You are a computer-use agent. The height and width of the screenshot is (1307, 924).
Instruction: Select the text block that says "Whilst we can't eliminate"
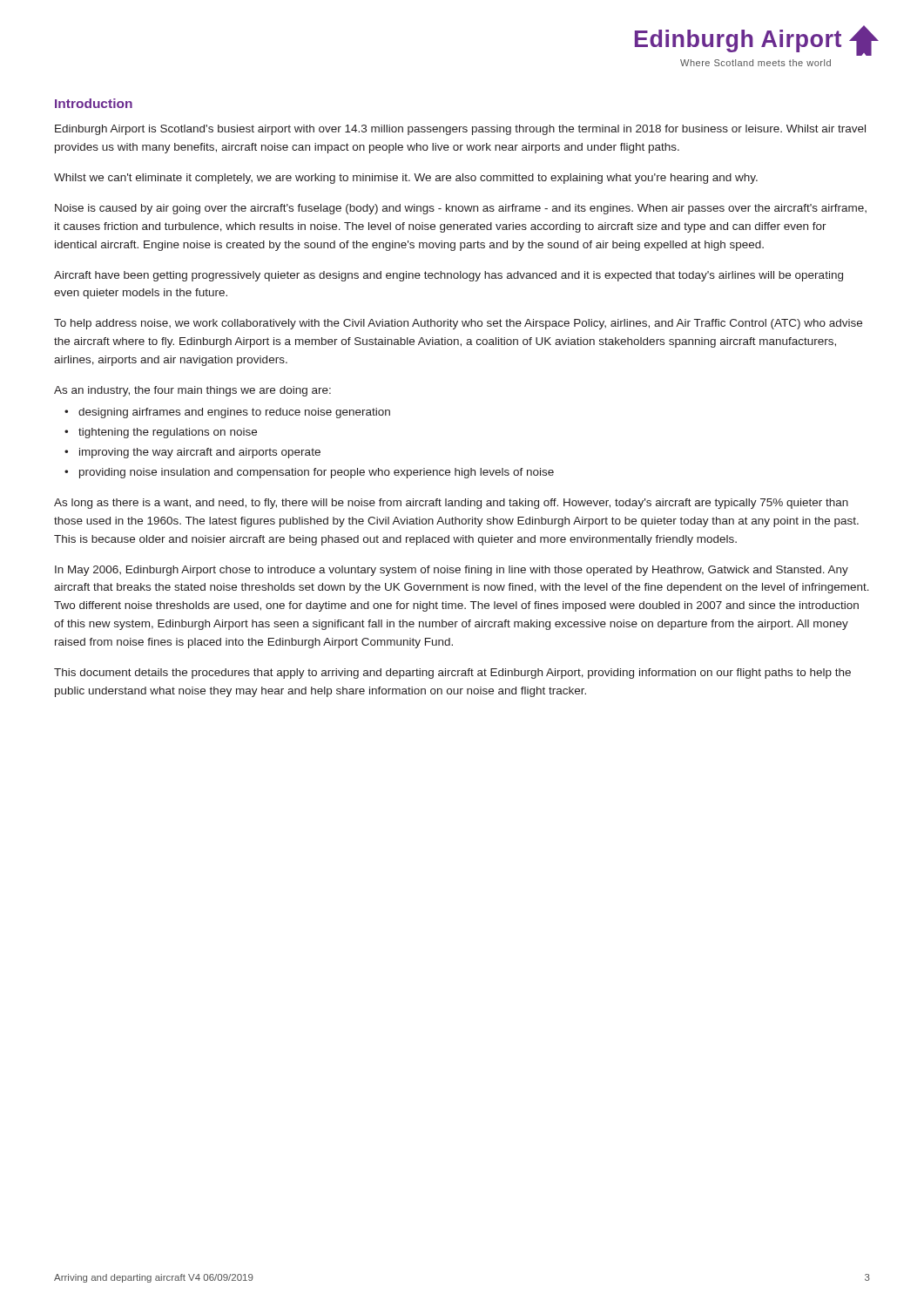tap(406, 177)
